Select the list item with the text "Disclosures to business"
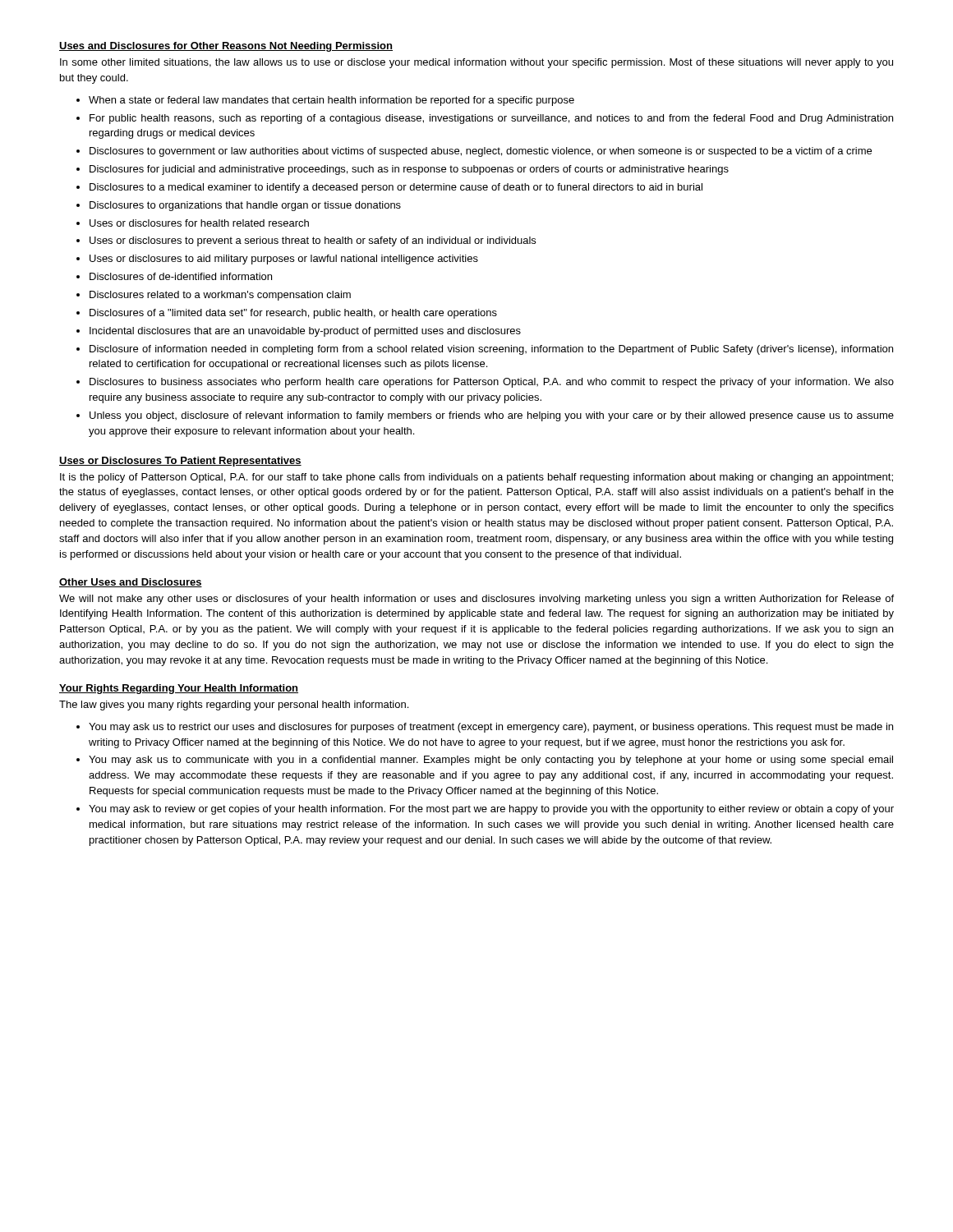This screenshot has height=1232, width=953. [x=491, y=389]
